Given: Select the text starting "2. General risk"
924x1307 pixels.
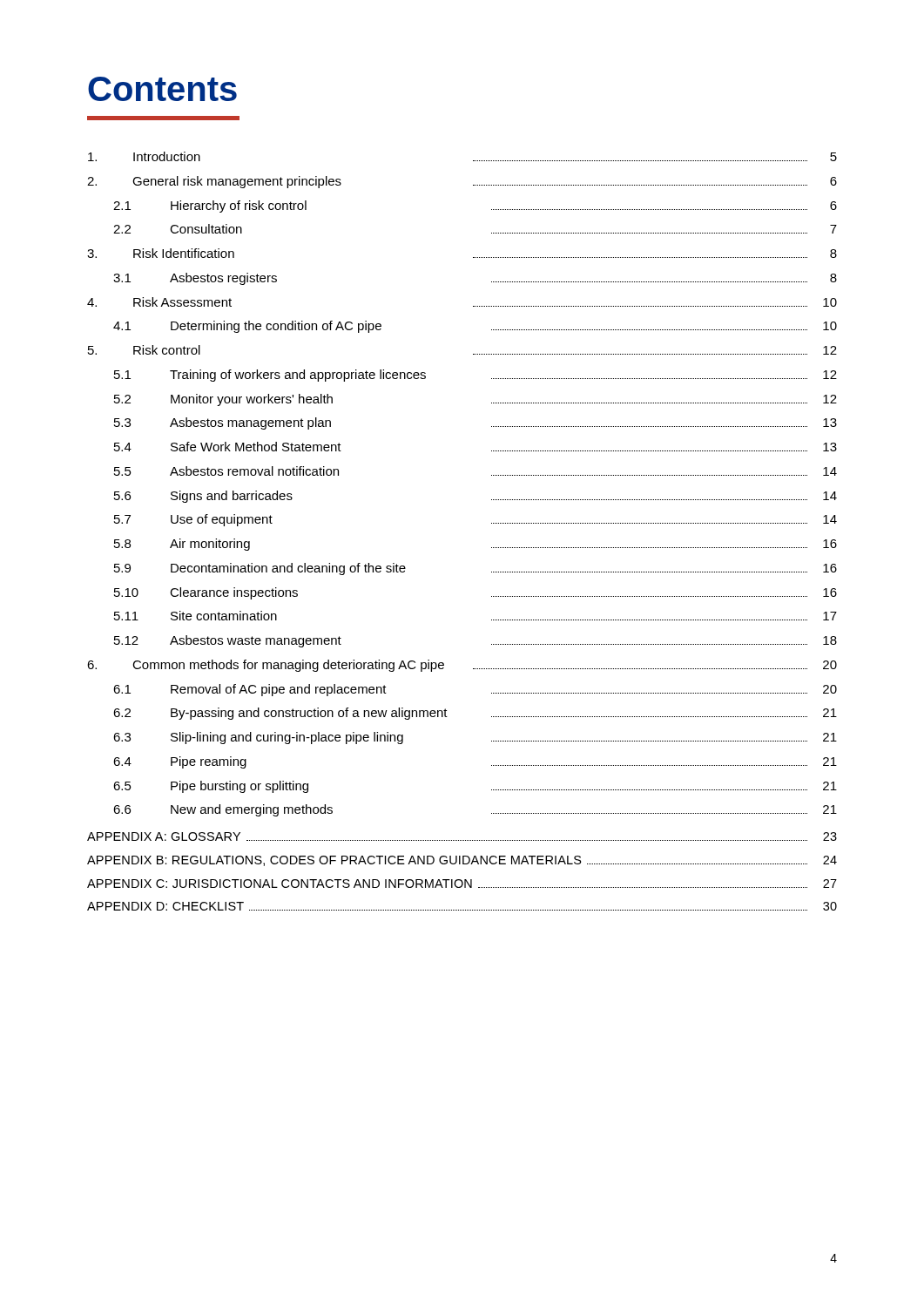Looking at the screenshot, I should click(x=462, y=181).
